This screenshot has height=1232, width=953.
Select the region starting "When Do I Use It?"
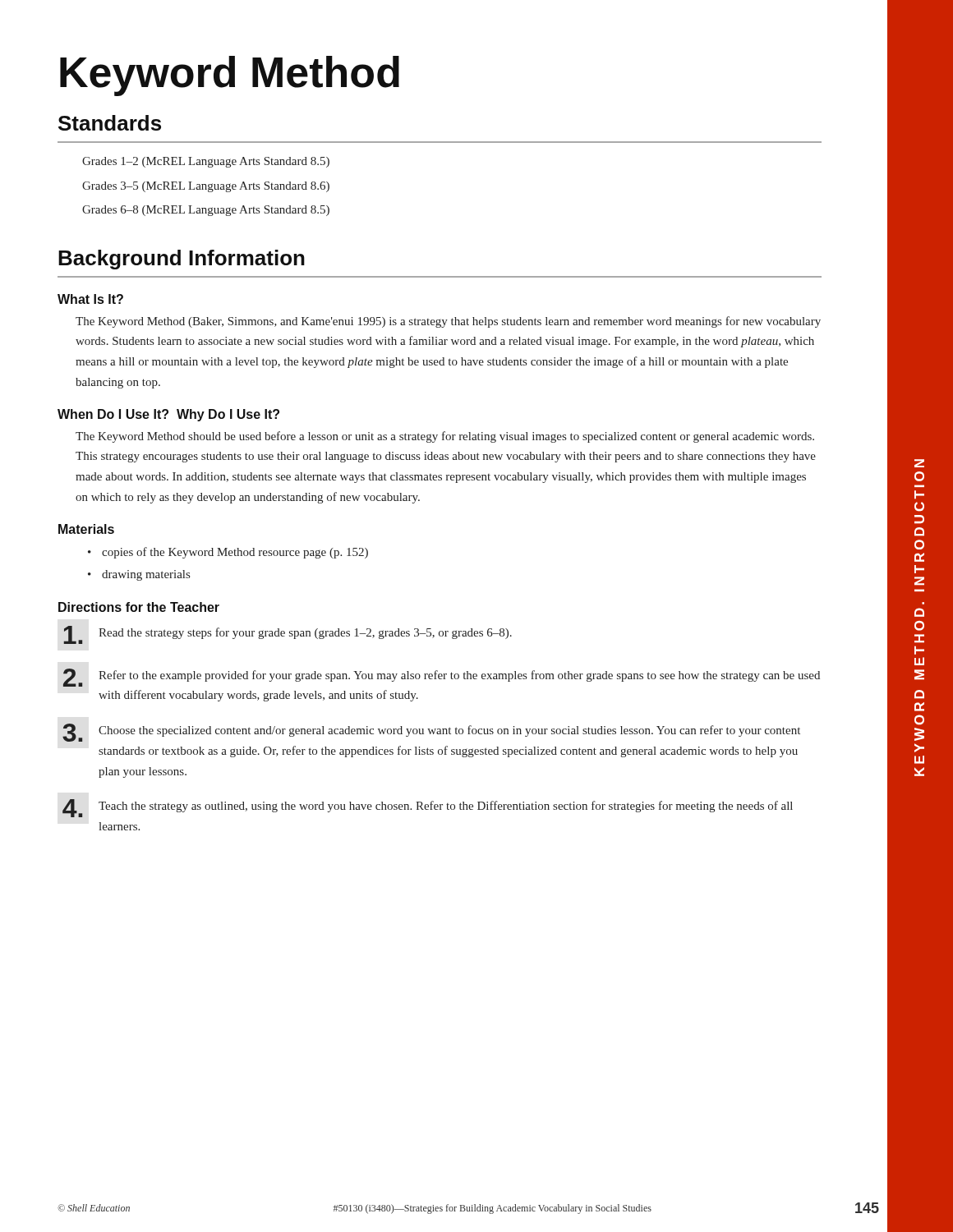tap(168, 415)
